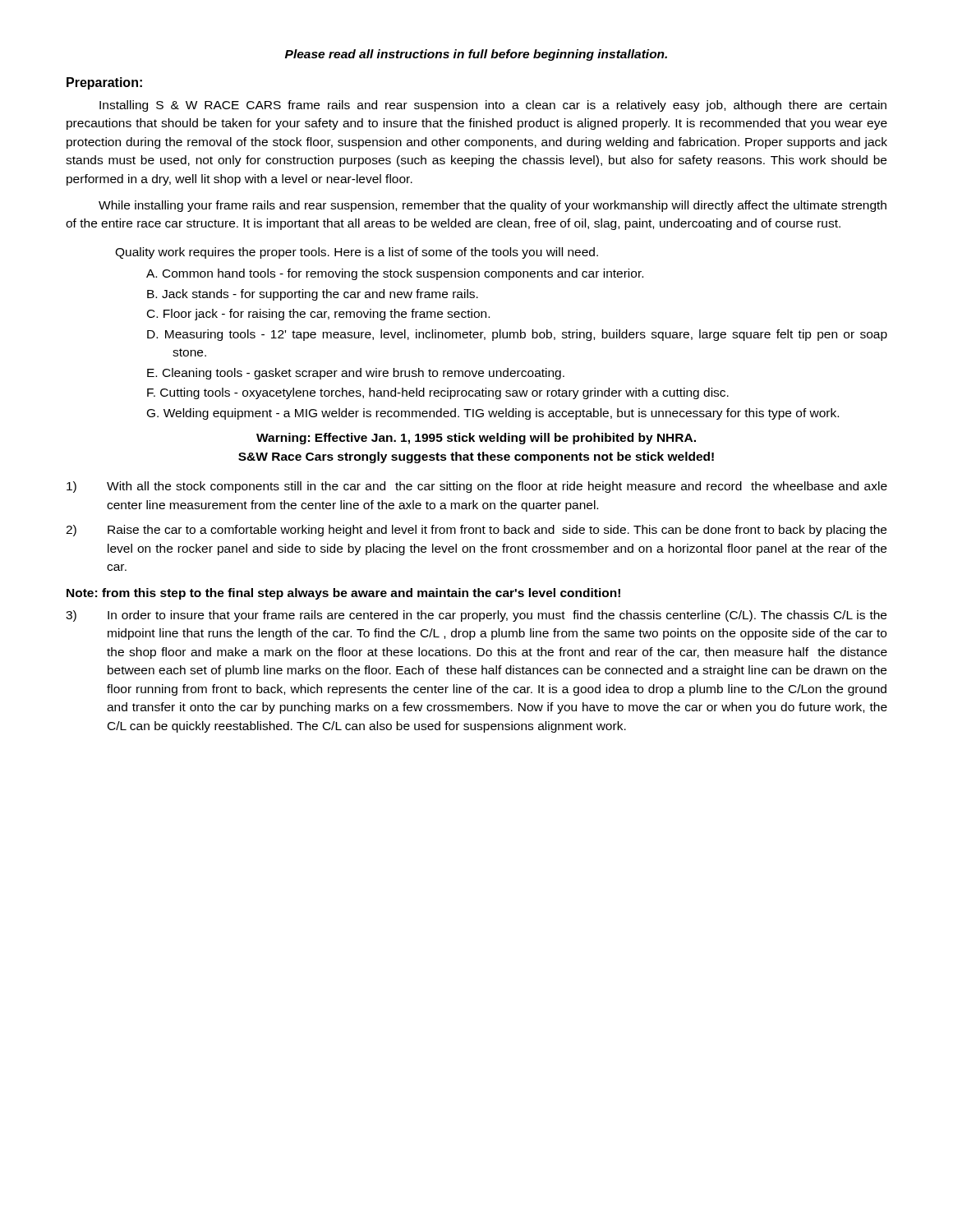Click on the list item that says "2) Raise the car to a"
This screenshot has width=953, height=1232.
tap(476, 548)
